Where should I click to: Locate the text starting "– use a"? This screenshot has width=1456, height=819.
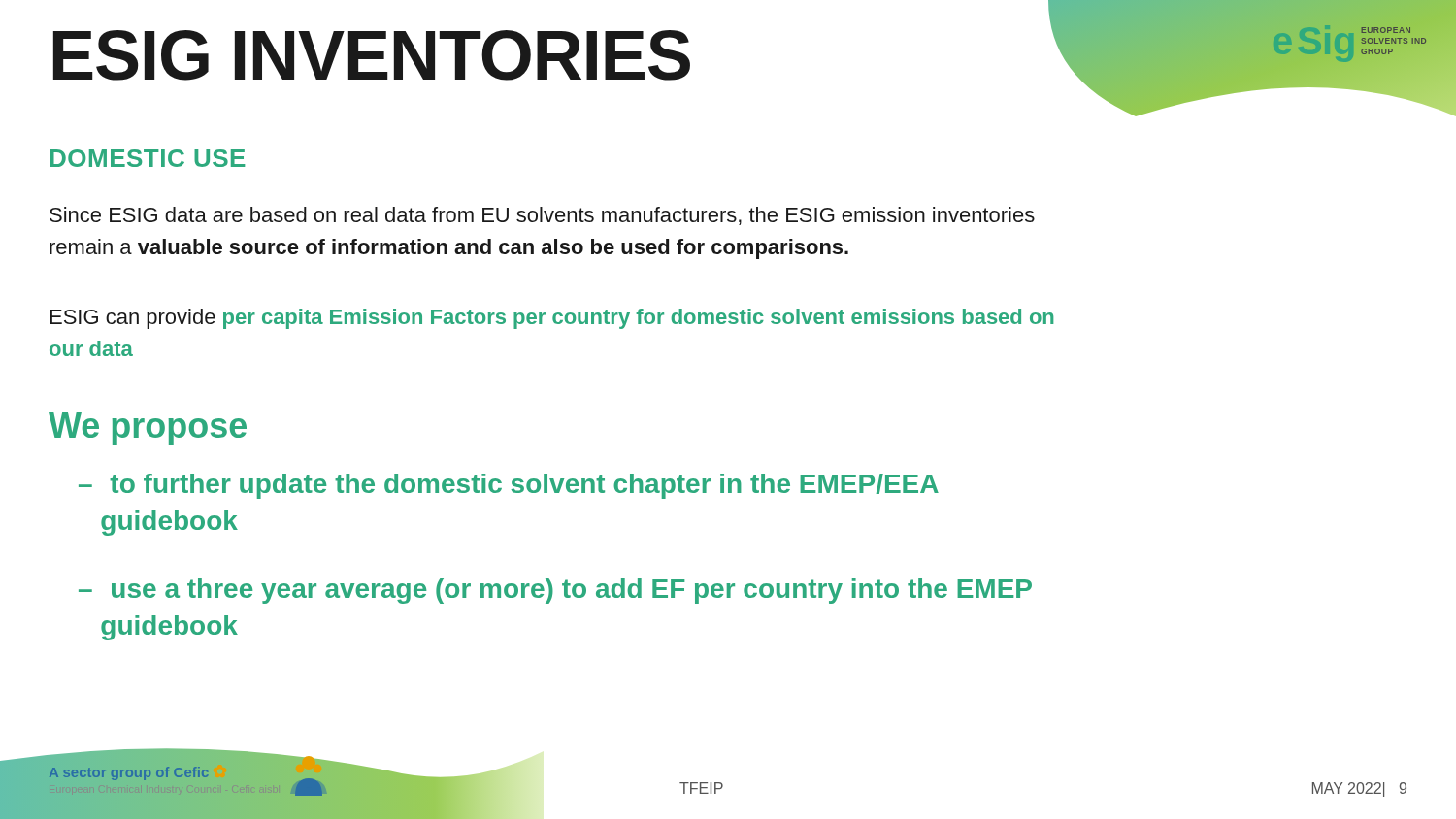(x=555, y=605)
